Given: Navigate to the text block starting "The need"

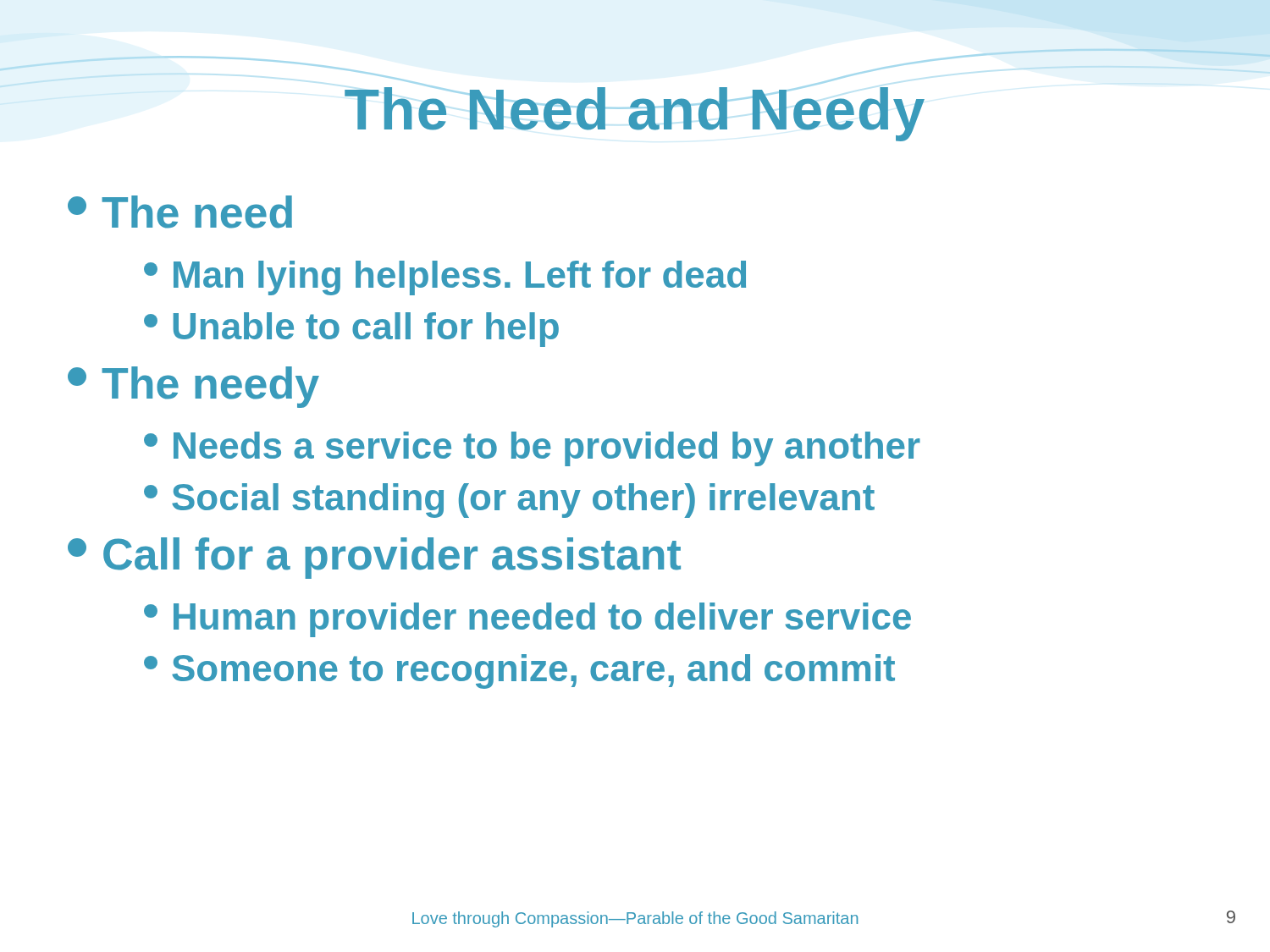Looking at the screenshot, I should (x=181, y=213).
